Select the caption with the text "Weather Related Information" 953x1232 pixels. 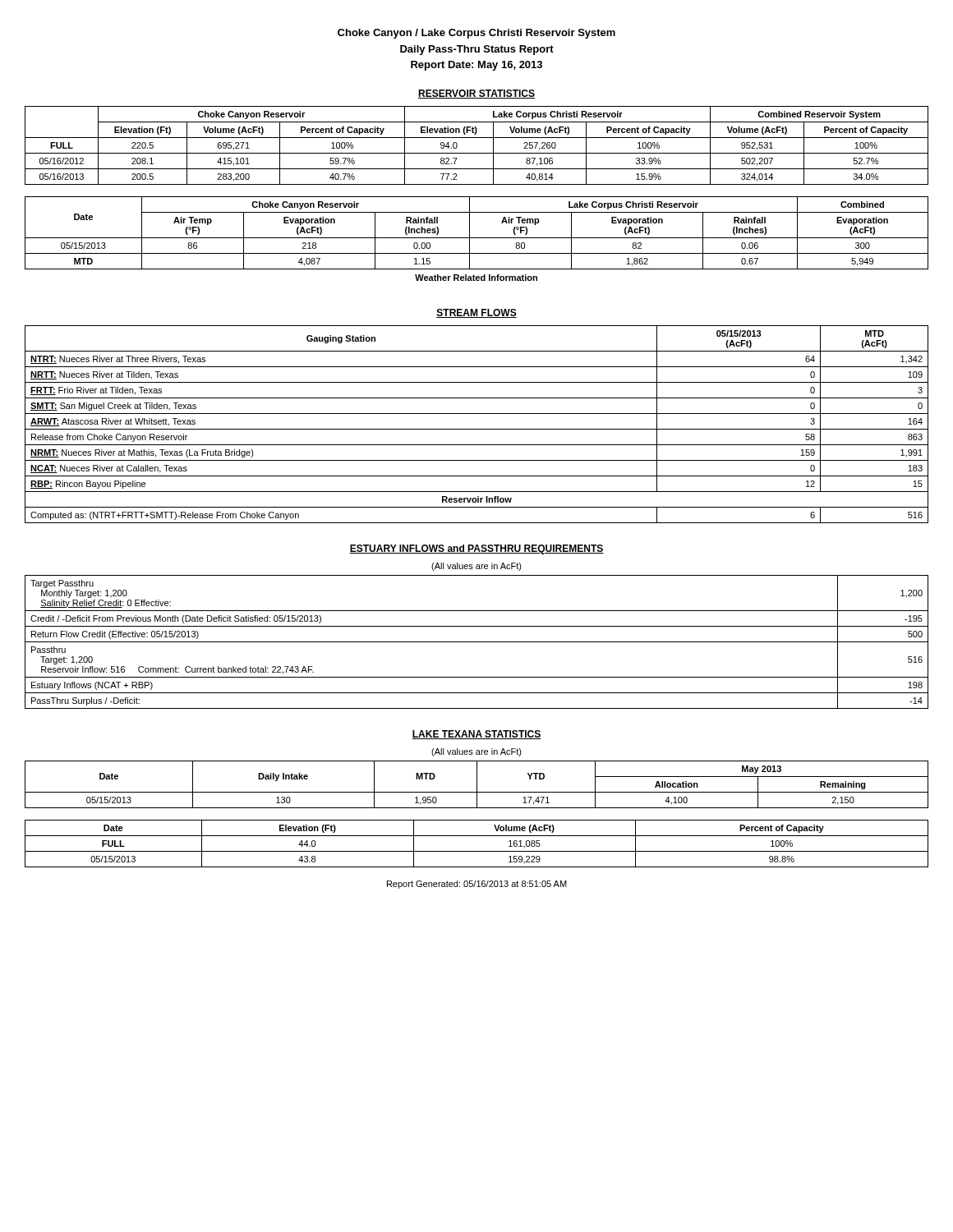tap(476, 277)
